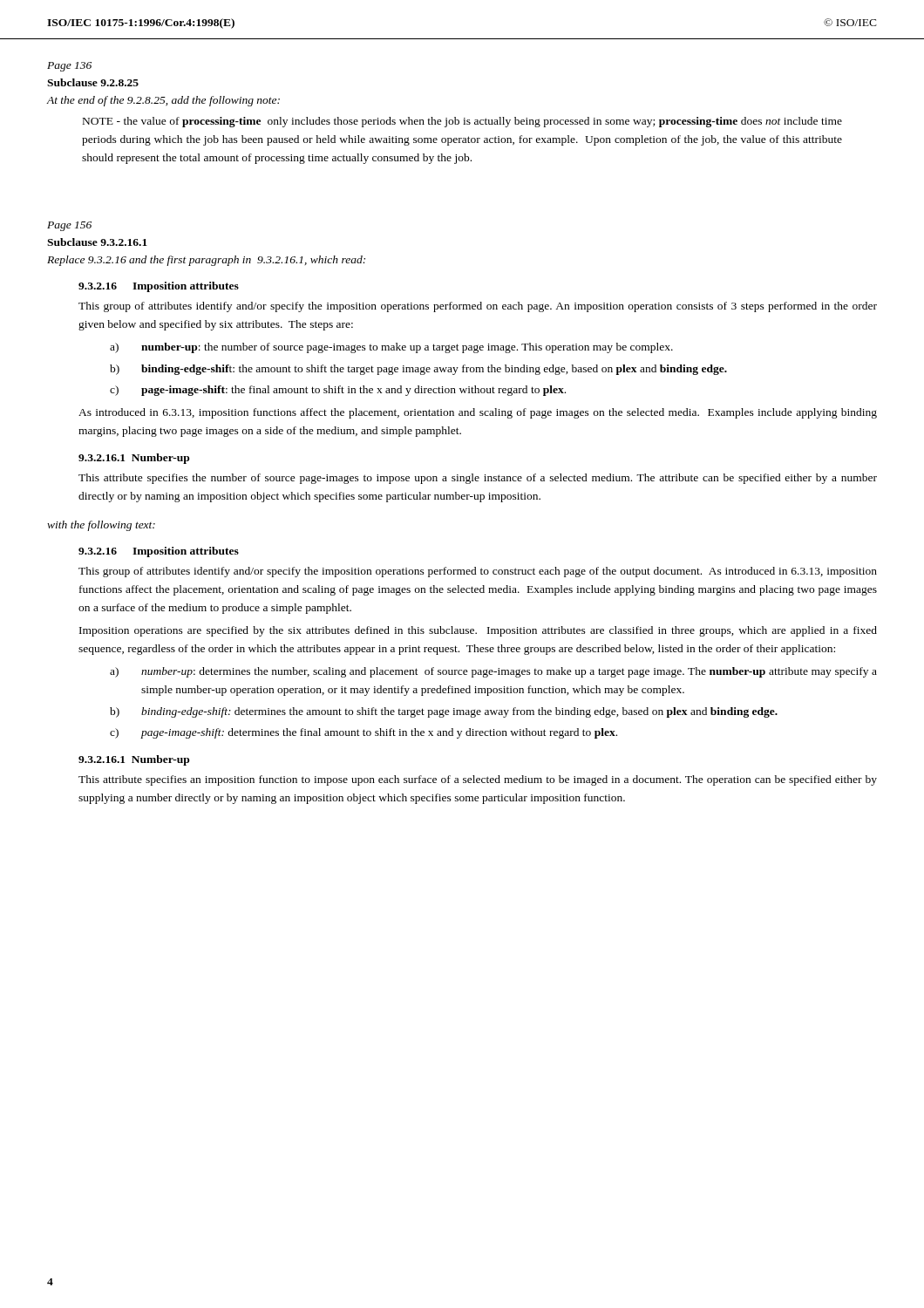
Task: Navigate to the text starting "Page 156"
Action: tap(69, 224)
